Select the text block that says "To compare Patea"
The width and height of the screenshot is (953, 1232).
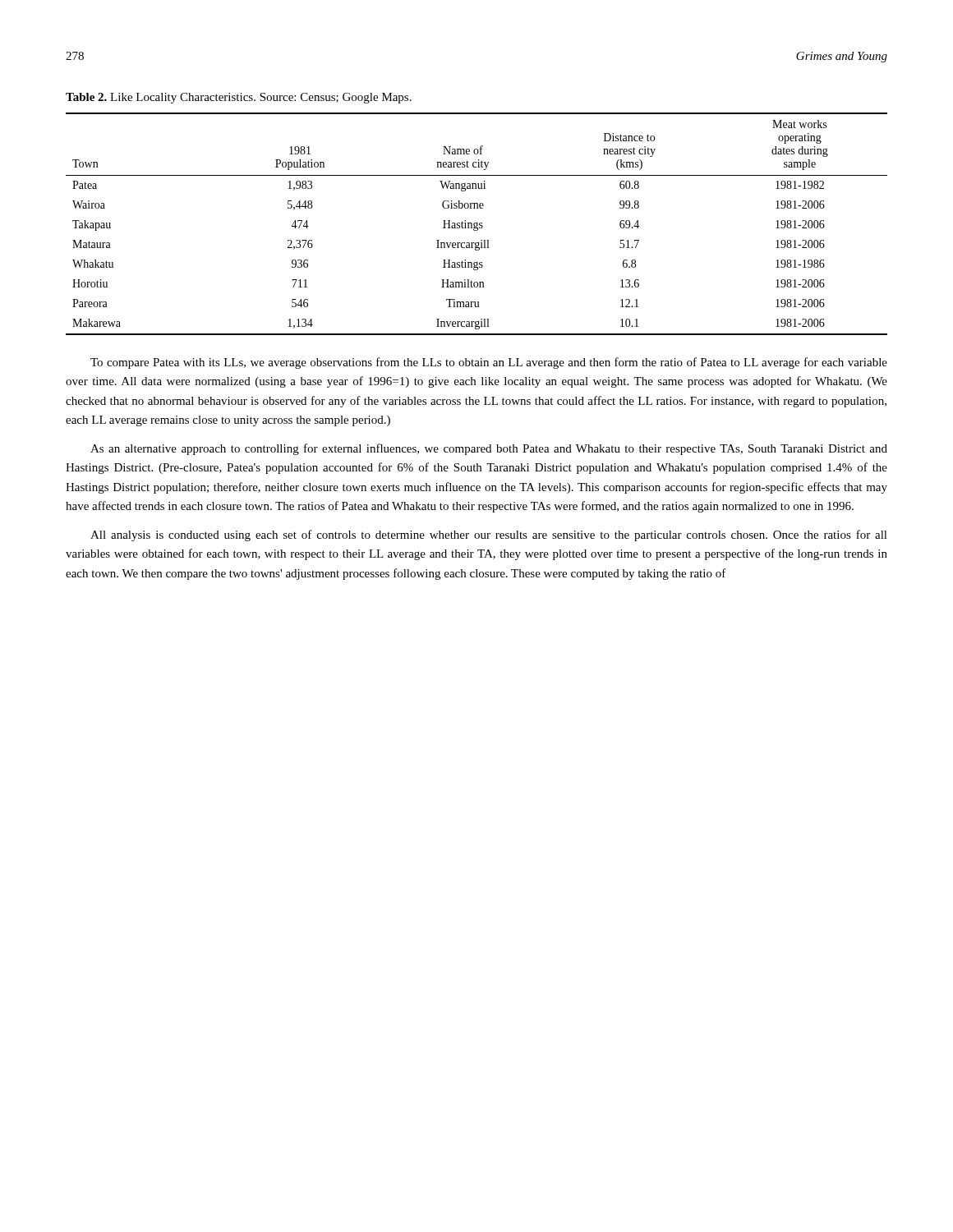click(476, 391)
